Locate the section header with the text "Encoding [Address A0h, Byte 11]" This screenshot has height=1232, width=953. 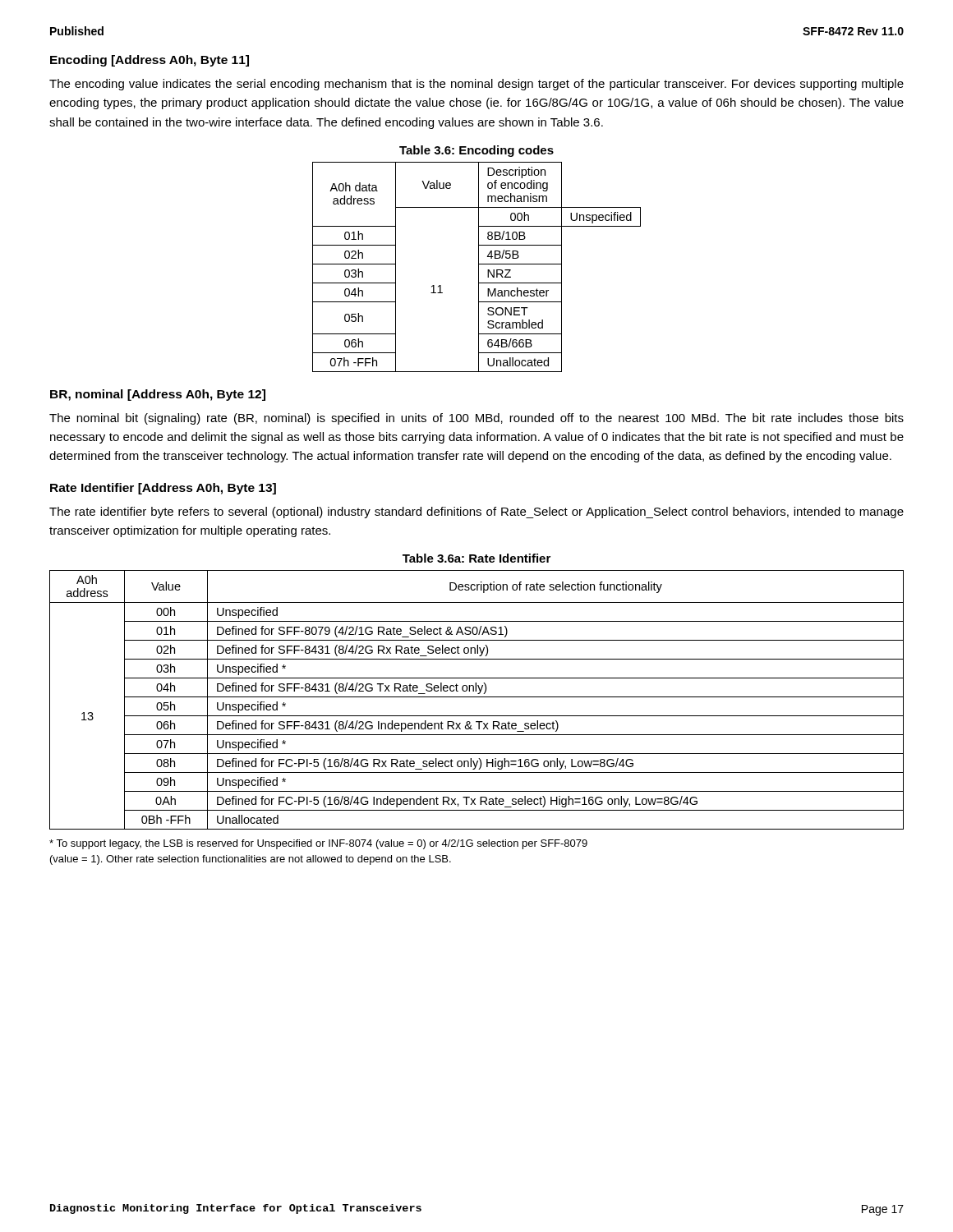click(x=150, y=60)
